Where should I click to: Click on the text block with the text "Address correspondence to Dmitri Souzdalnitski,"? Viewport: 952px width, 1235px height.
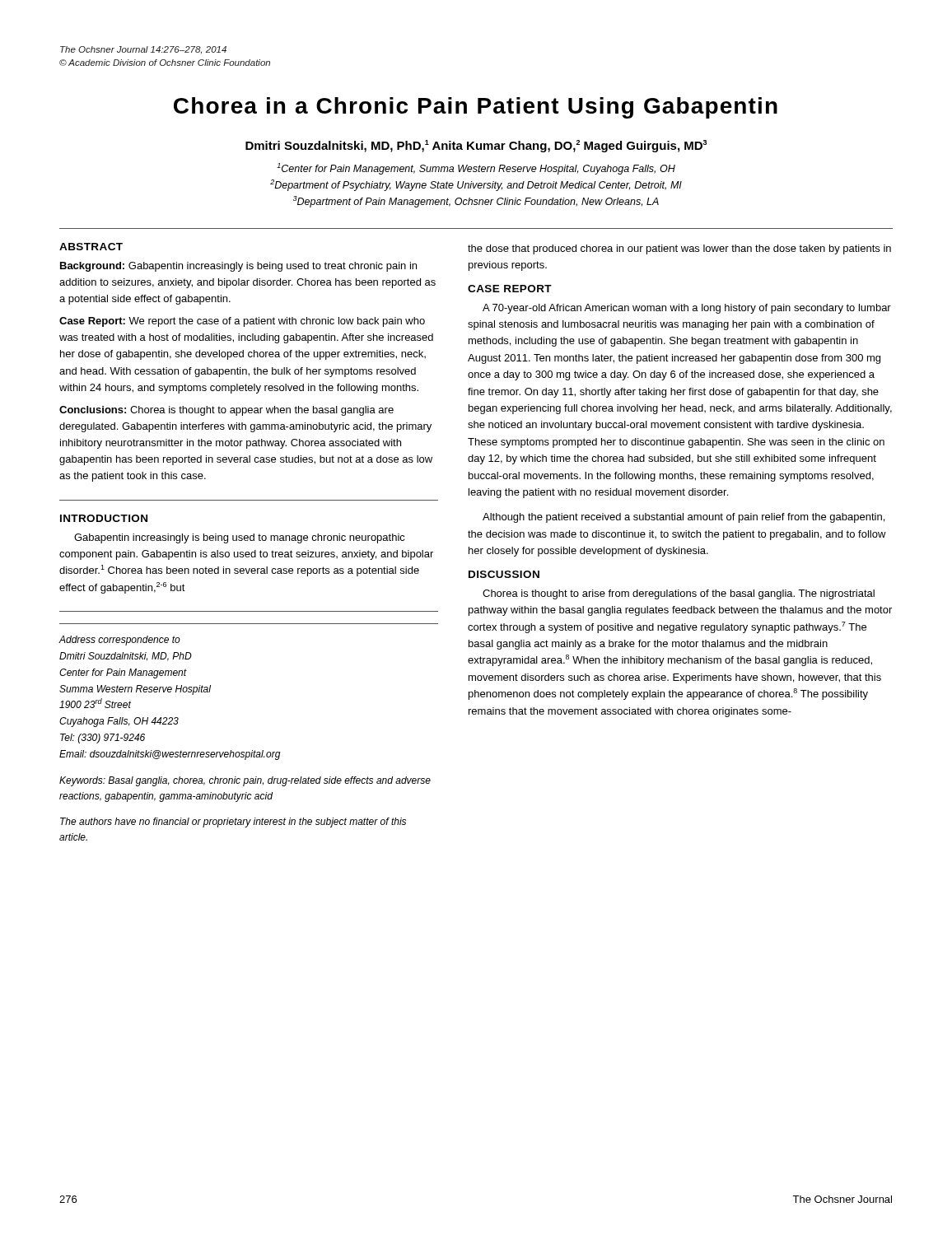(x=170, y=697)
